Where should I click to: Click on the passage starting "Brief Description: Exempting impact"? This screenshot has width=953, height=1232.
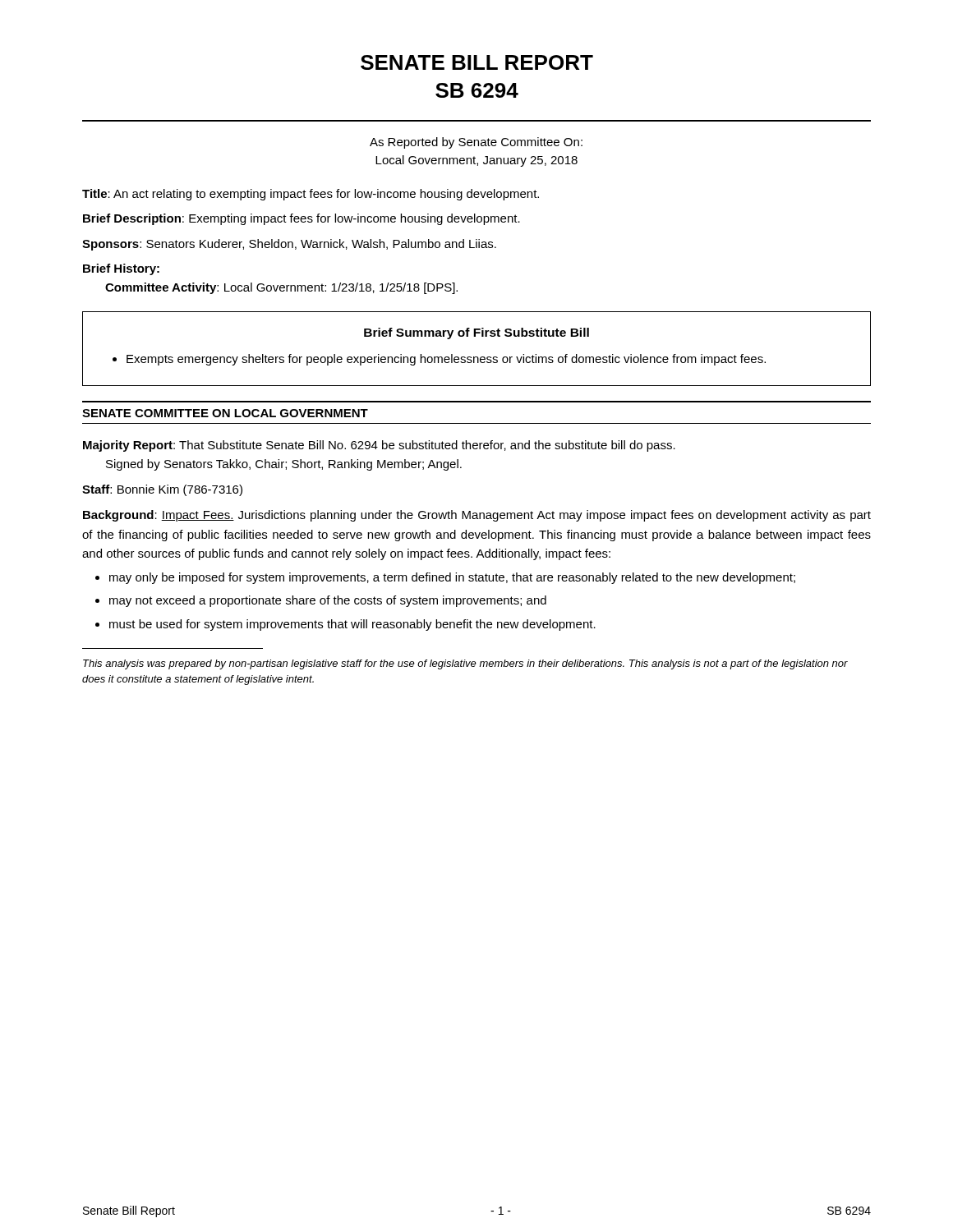click(x=301, y=218)
